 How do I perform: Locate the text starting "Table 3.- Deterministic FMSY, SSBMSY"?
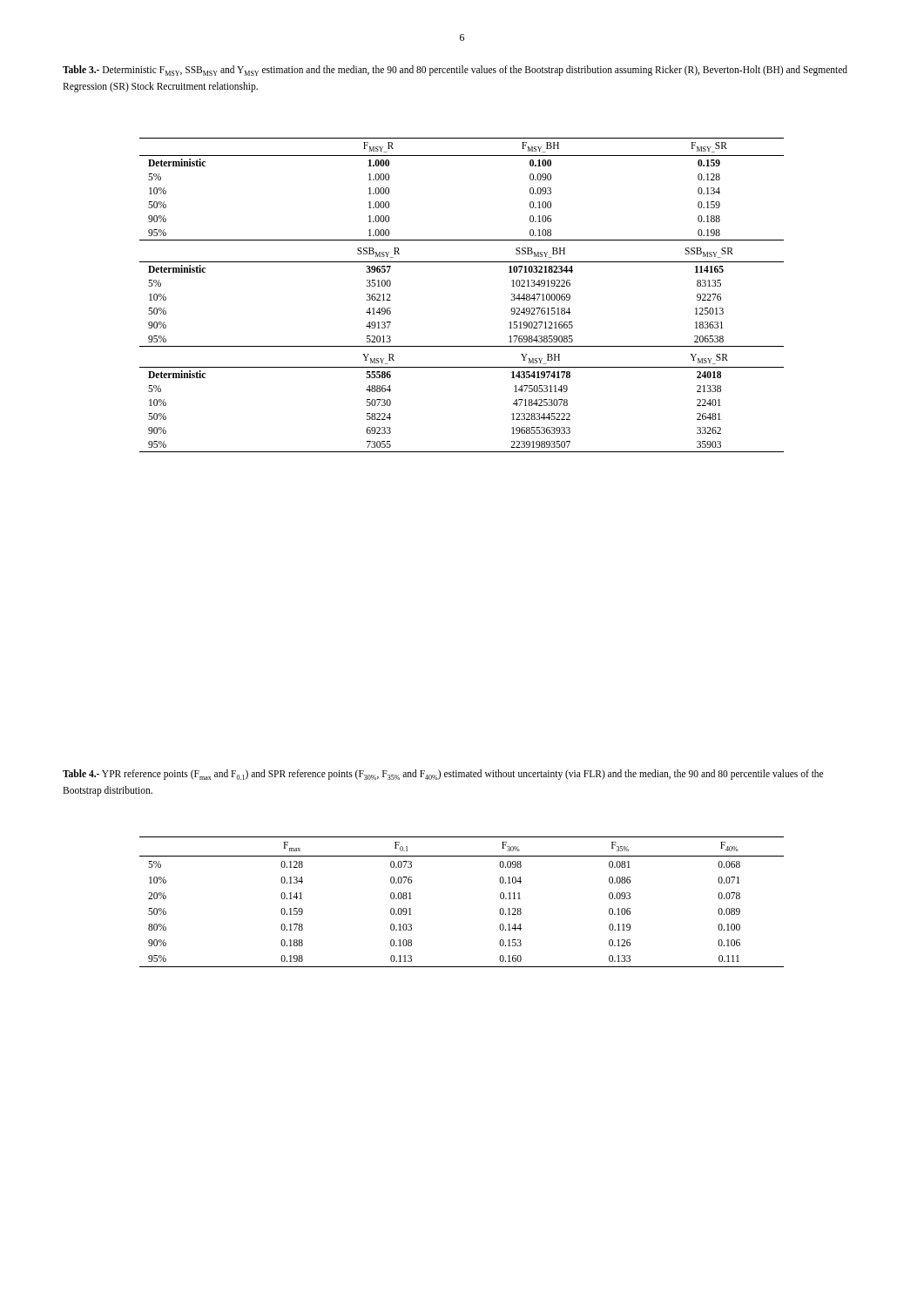click(x=455, y=78)
